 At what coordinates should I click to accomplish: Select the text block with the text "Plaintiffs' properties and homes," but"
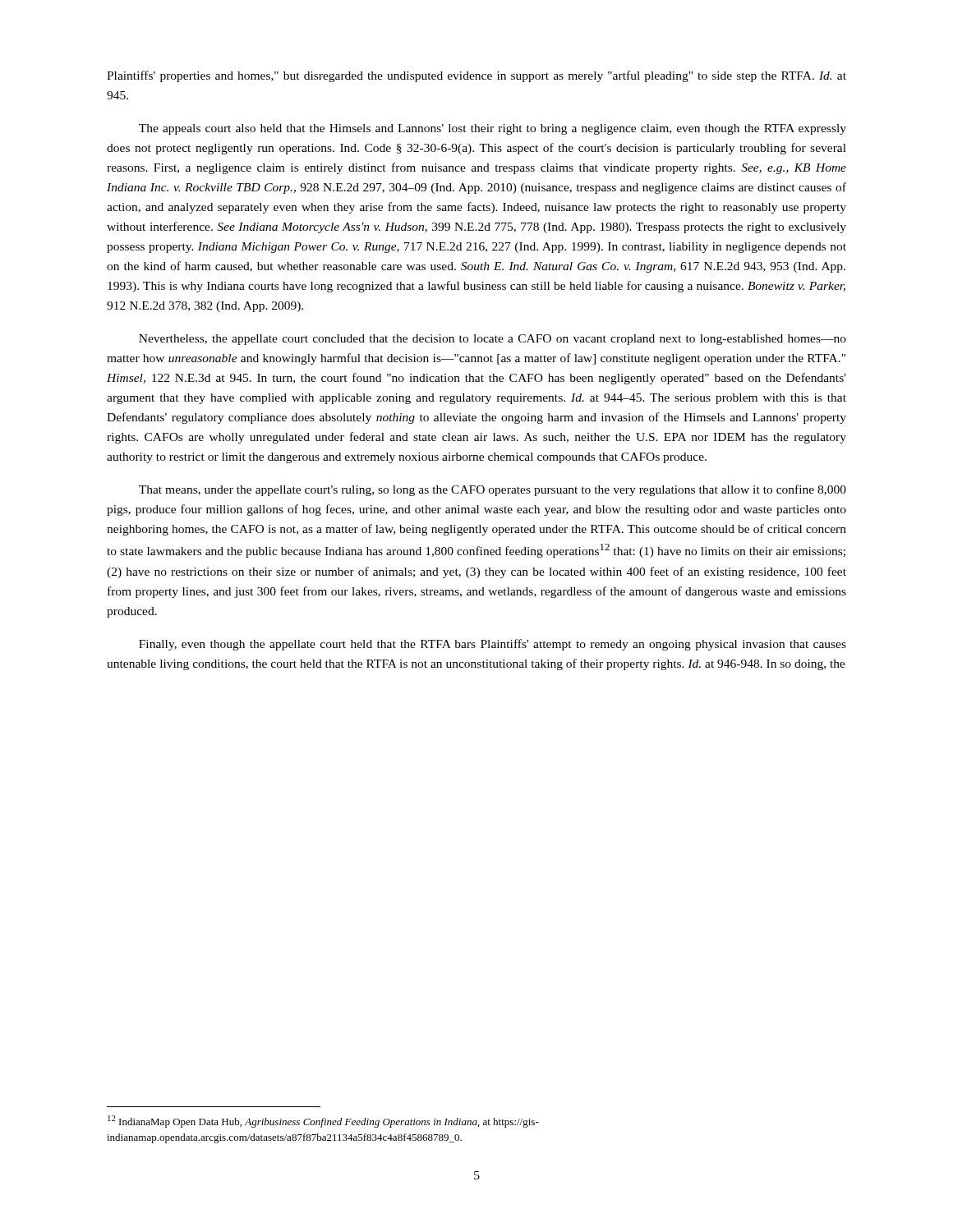click(476, 85)
